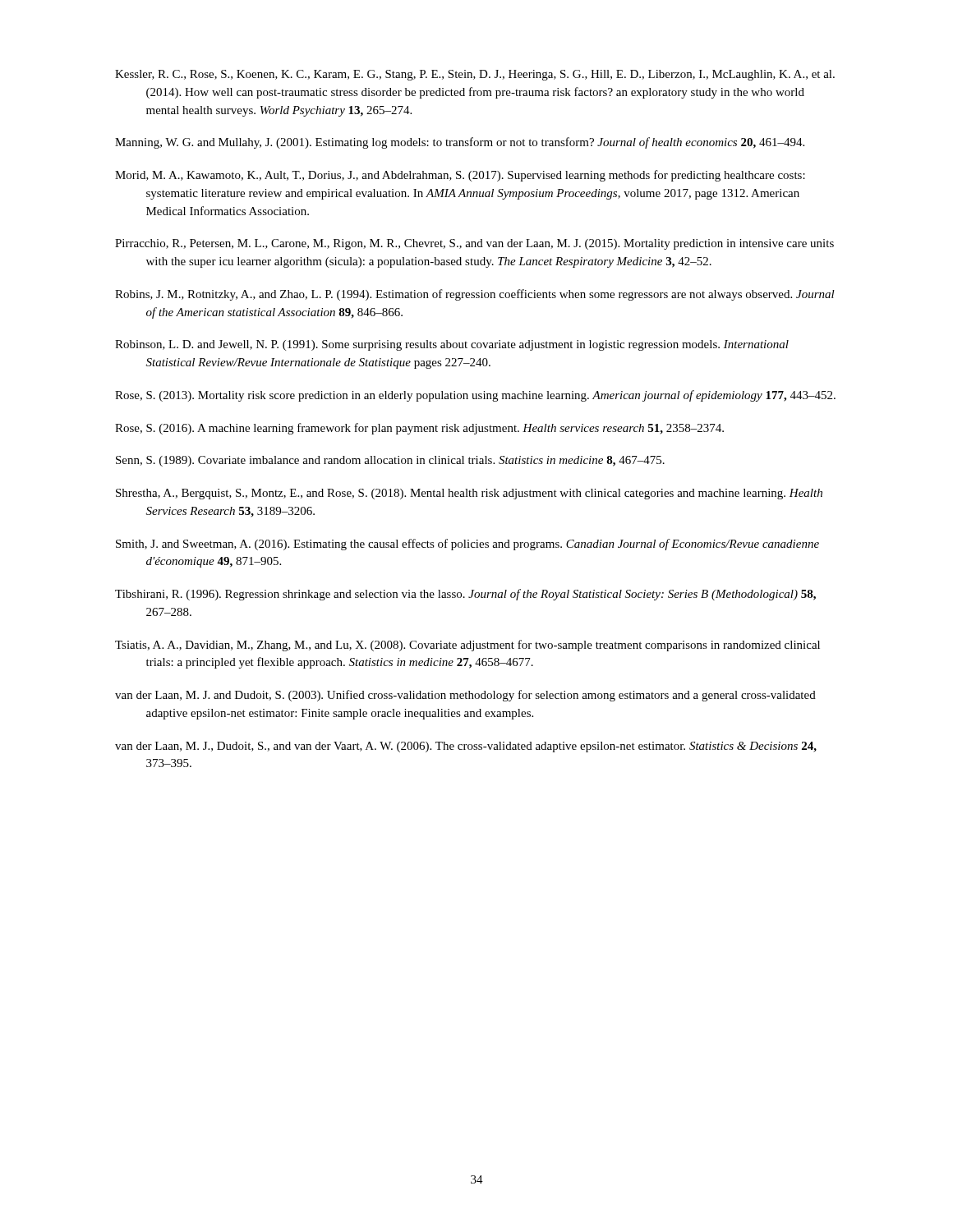
Task: Locate the list item that says "Kessler, R. C., Rose, S., Koenen,"
Action: (x=476, y=92)
